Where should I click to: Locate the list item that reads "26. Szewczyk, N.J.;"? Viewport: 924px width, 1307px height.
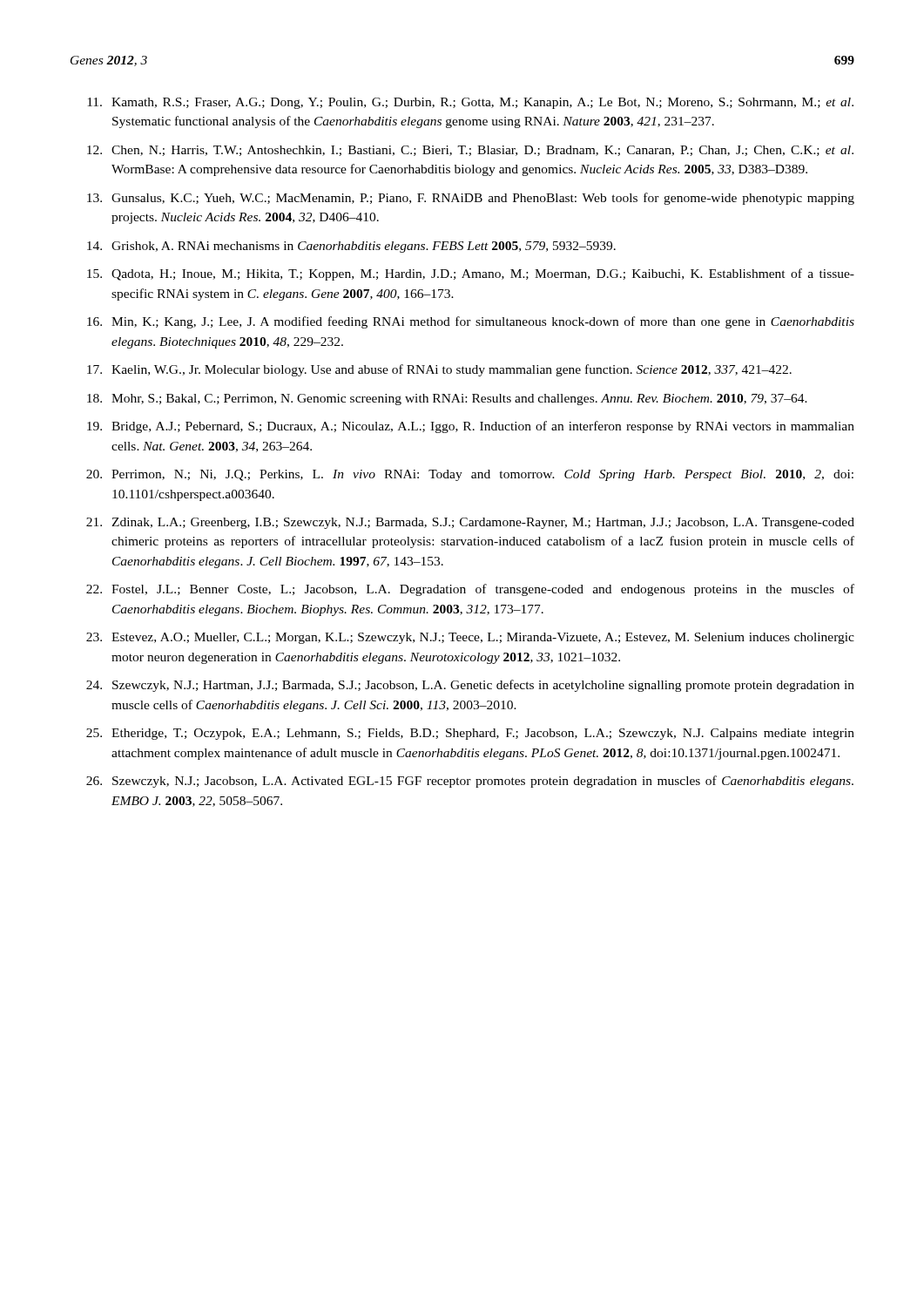pyautogui.click(x=462, y=791)
